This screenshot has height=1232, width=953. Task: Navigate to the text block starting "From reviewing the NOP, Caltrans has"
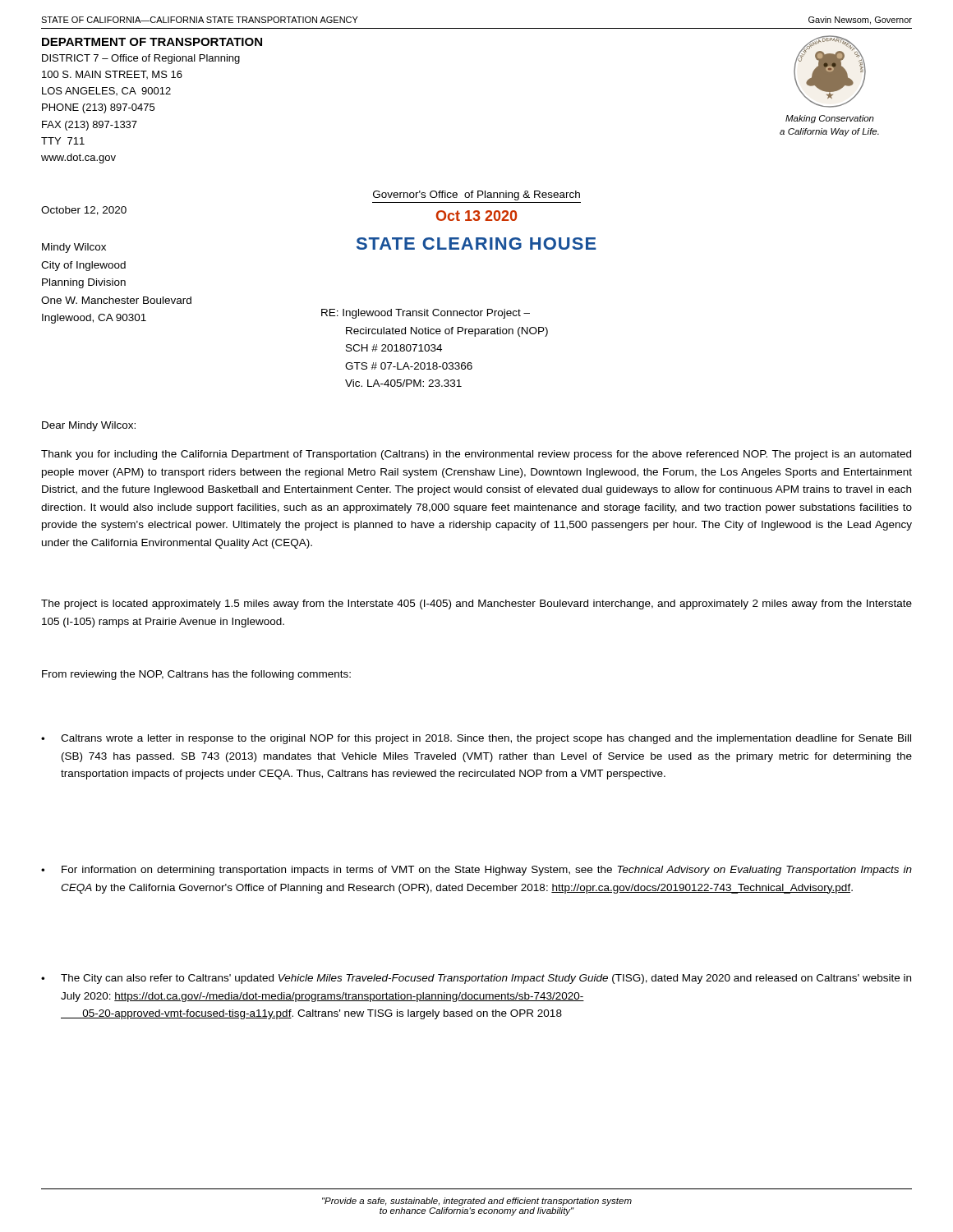point(196,674)
